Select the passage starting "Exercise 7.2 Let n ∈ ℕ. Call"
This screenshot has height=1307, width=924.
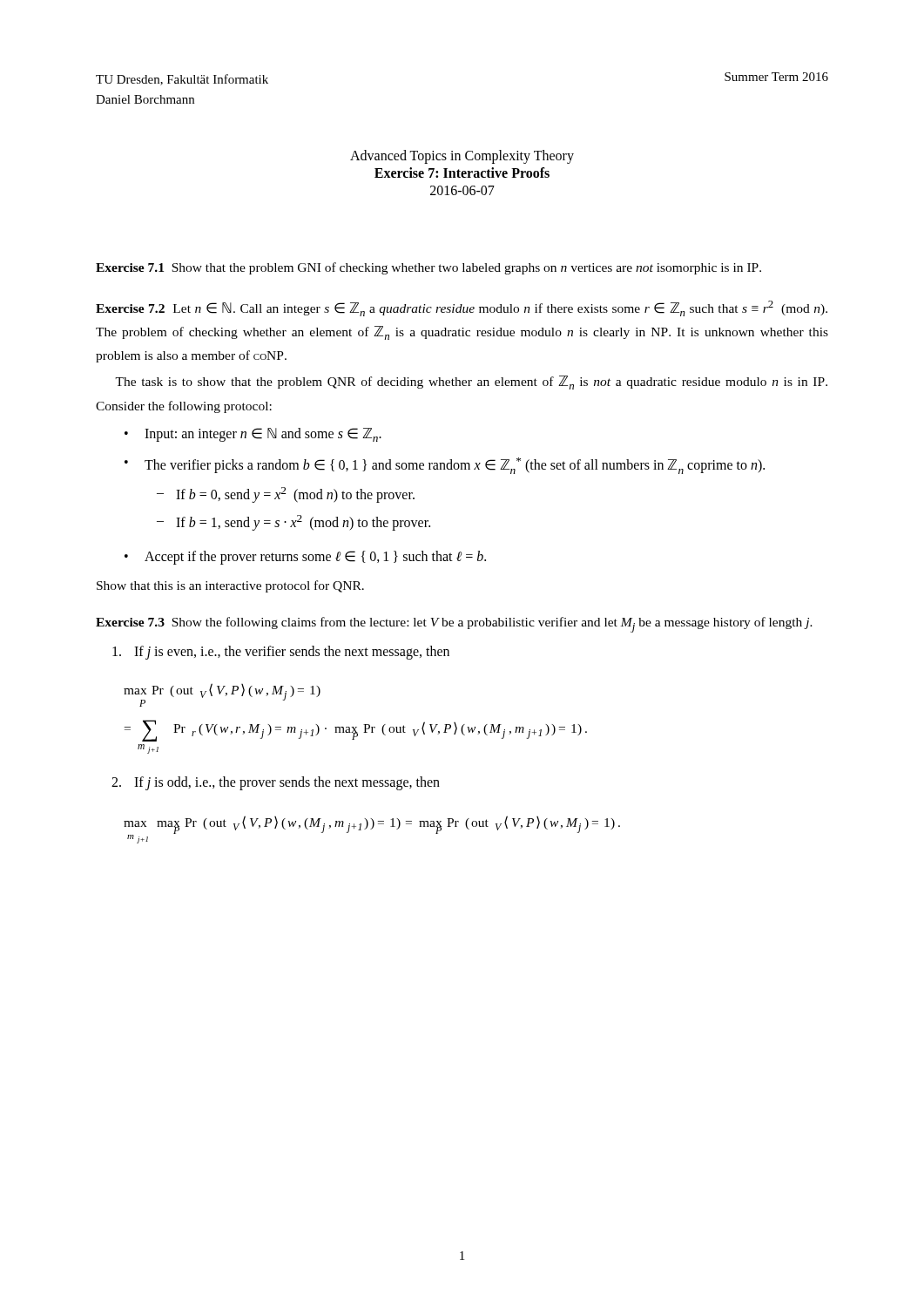[462, 330]
